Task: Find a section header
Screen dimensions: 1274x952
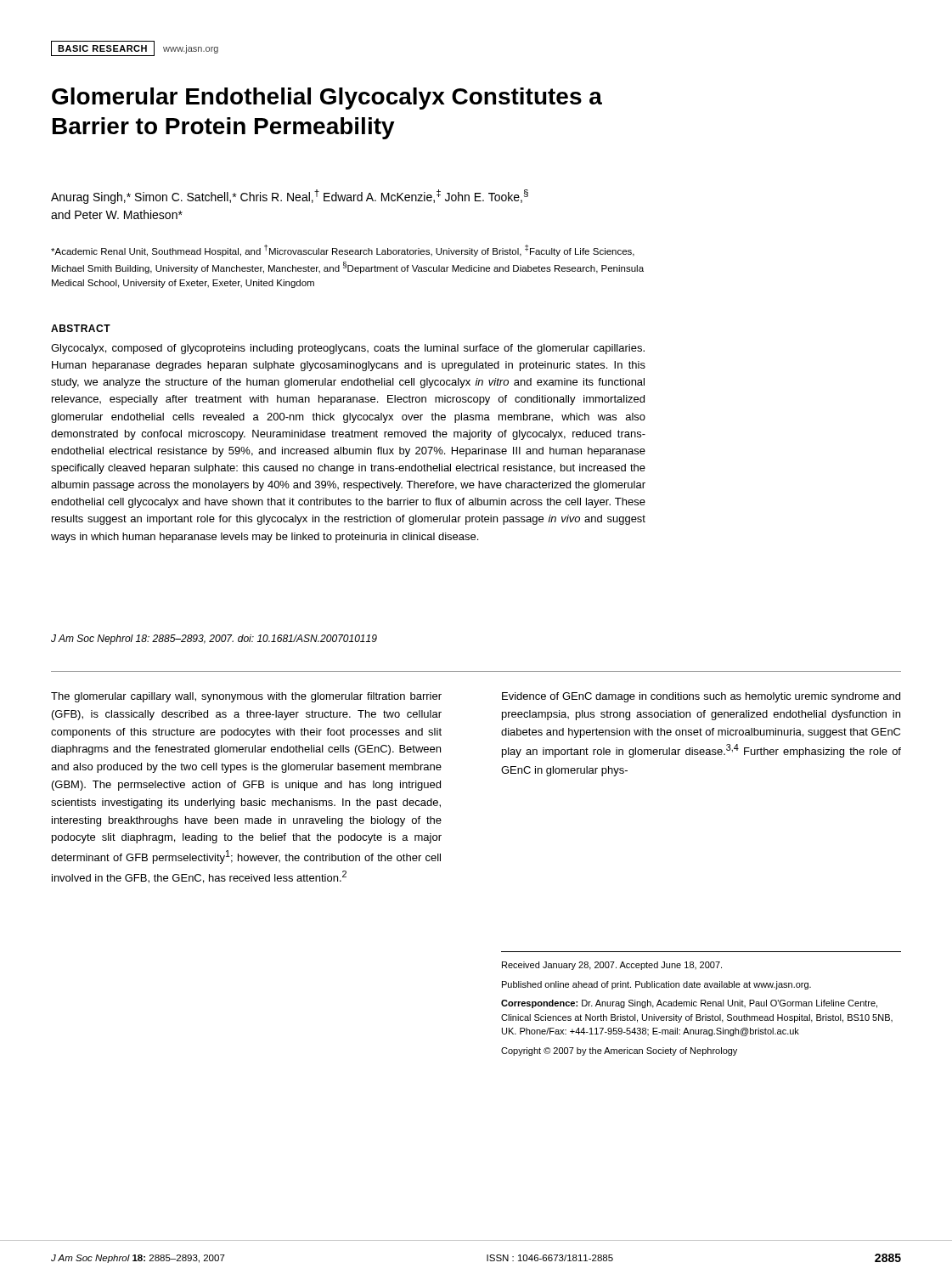Action: pos(81,329)
